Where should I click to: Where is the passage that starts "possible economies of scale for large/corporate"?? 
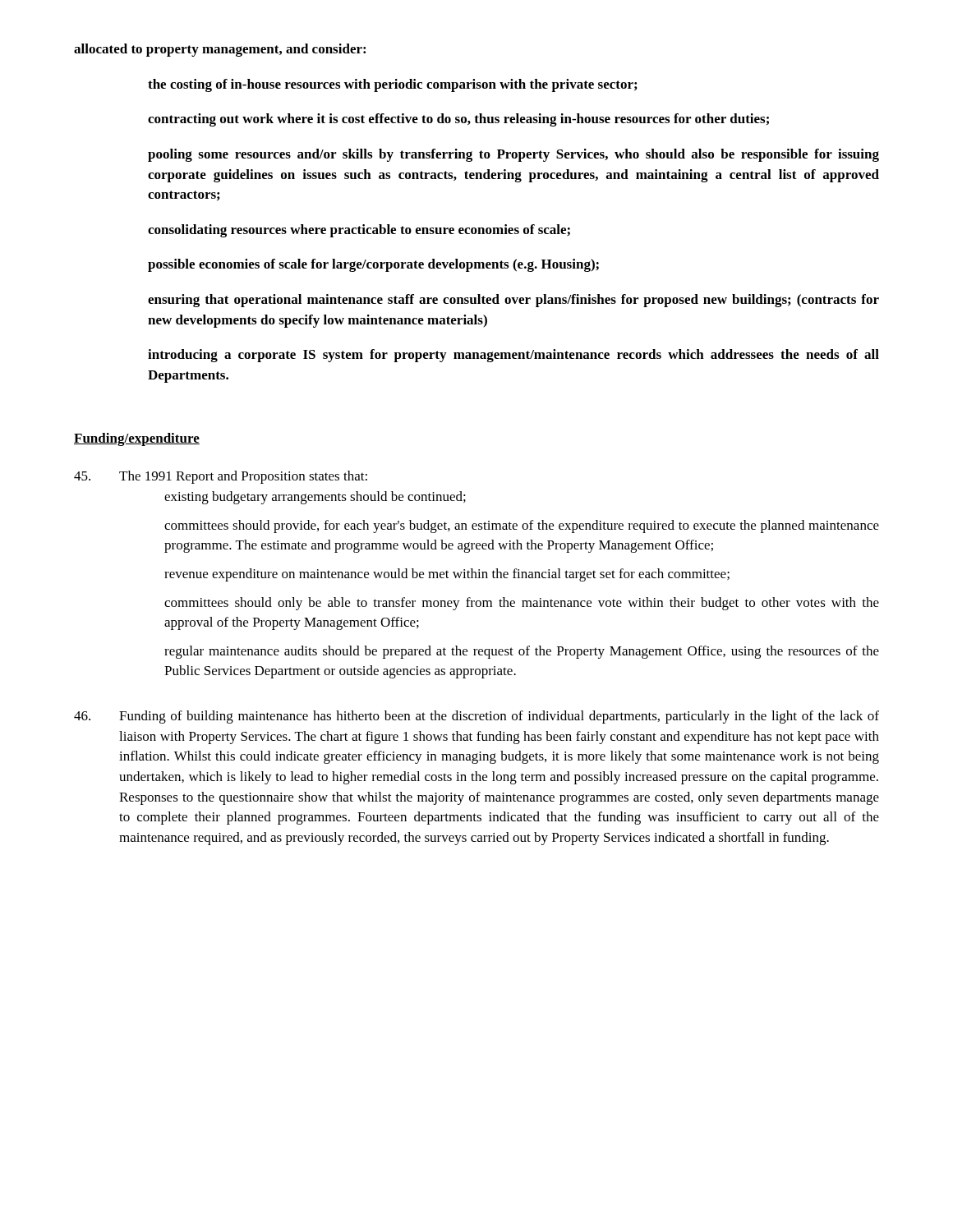[374, 264]
